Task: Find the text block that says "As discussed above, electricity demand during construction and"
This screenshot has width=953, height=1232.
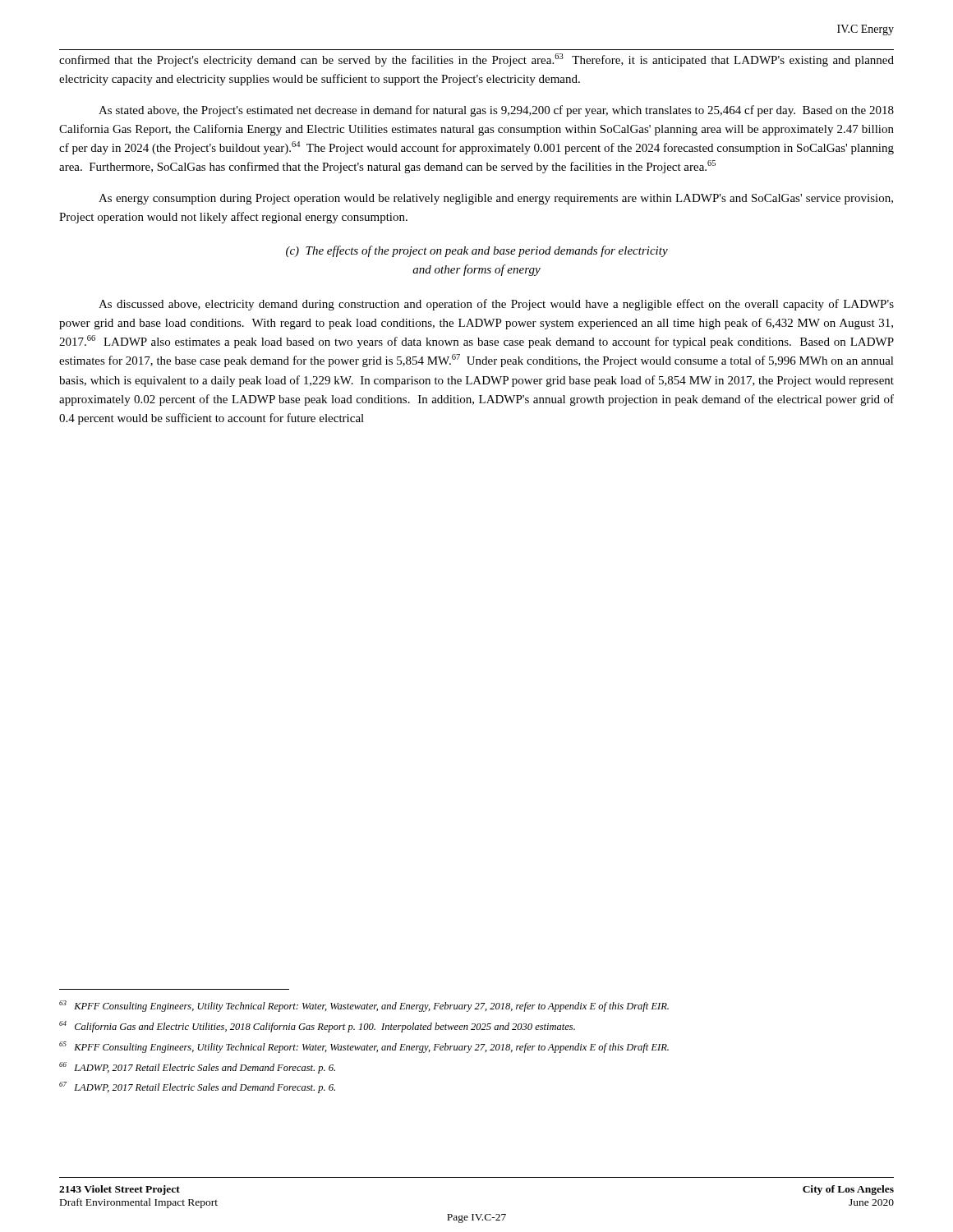Action: pos(476,361)
